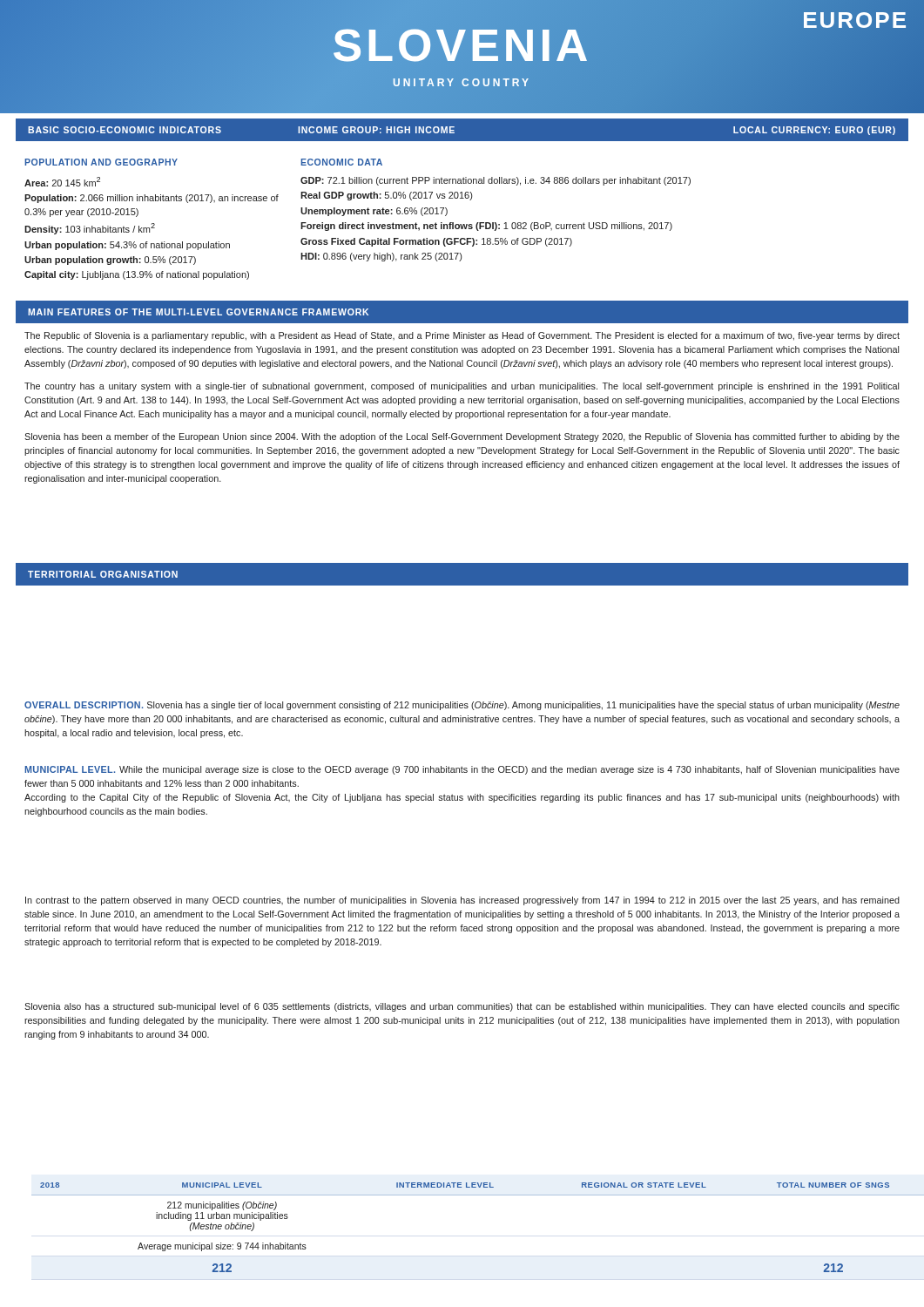Where is the passage that starts "Slovenia also has"?

[x=462, y=1020]
